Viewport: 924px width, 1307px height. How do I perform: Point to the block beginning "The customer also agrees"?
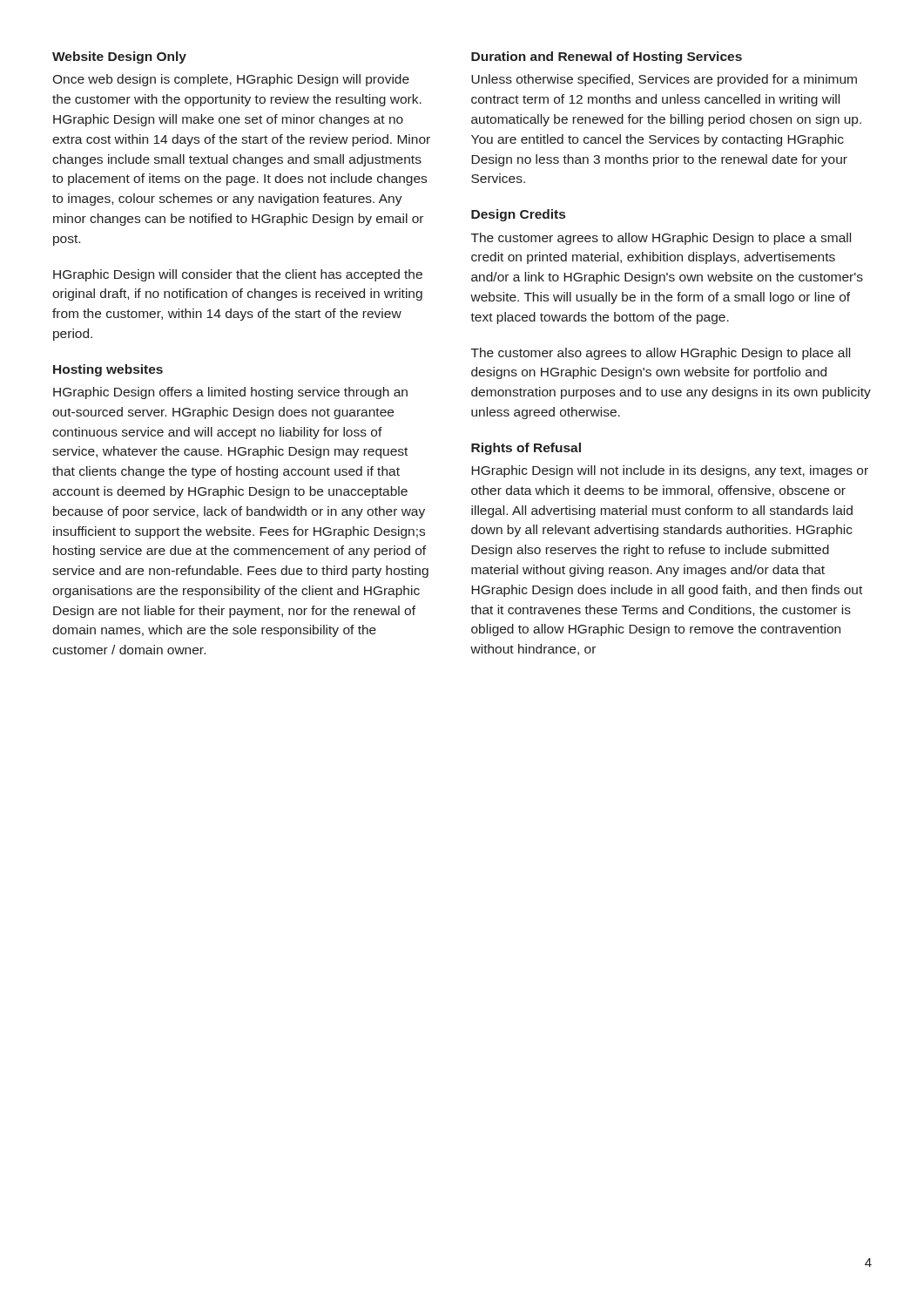coord(671,382)
